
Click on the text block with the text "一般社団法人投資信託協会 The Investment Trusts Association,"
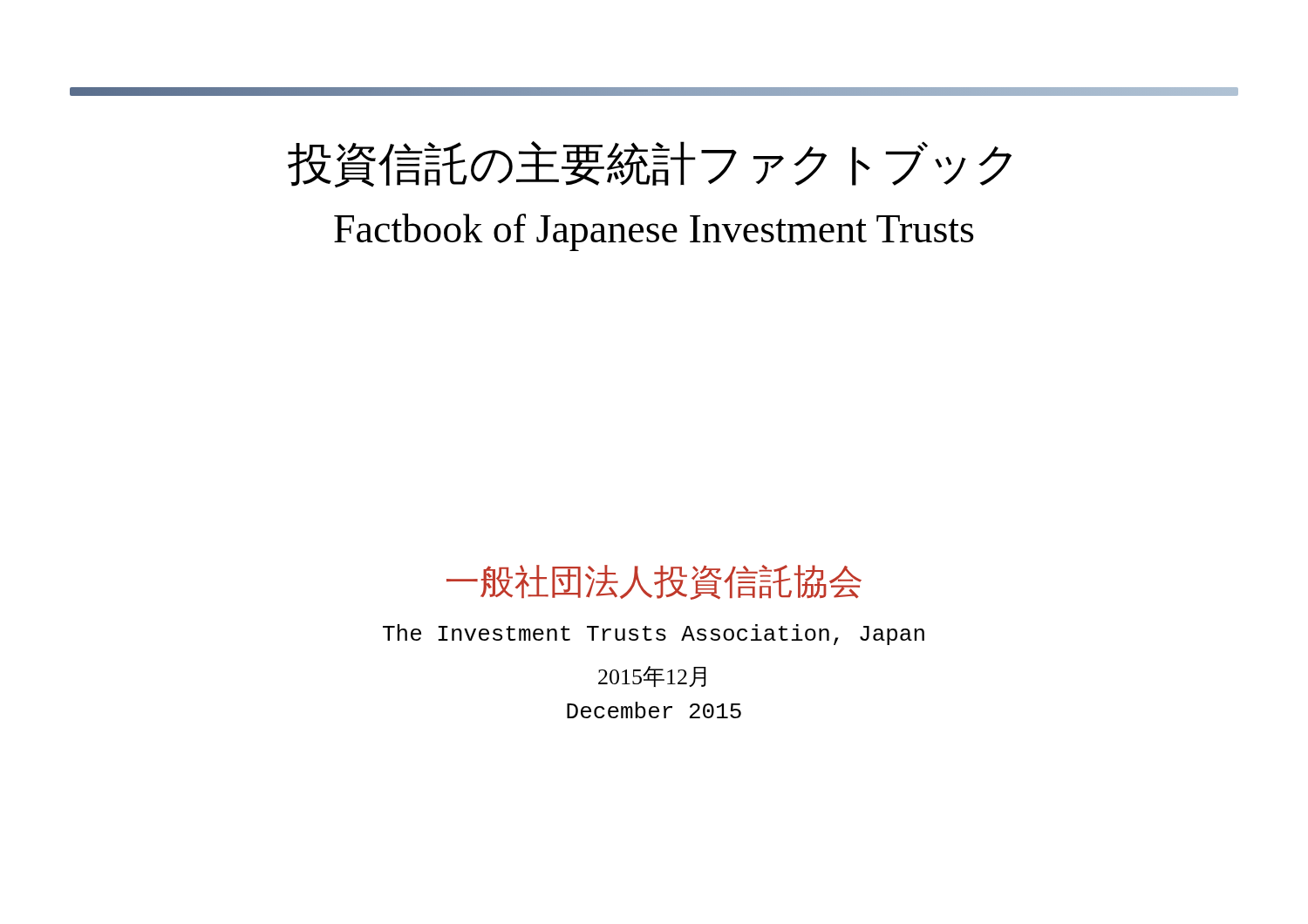tap(654, 645)
